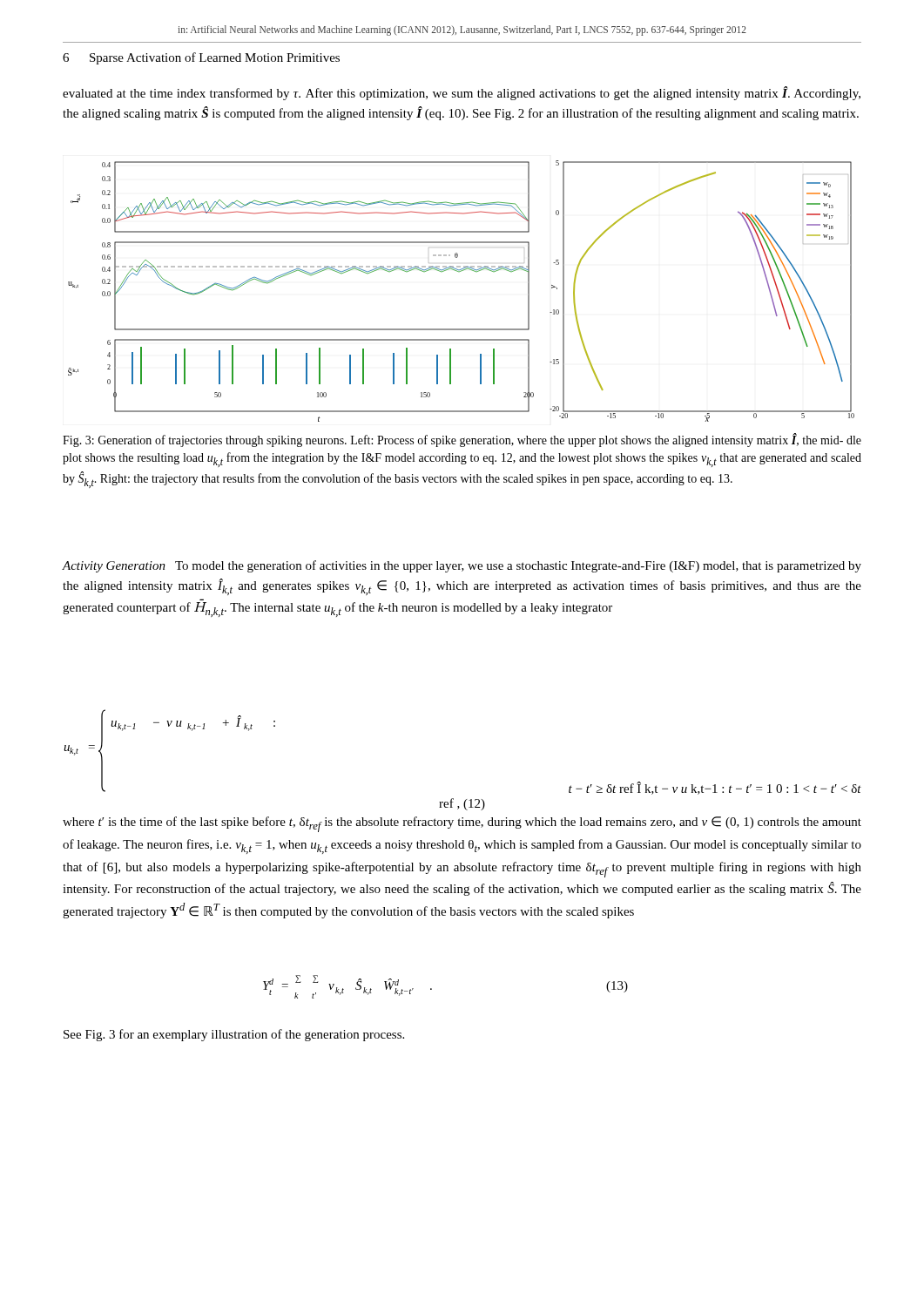Select the passage starting "Y d t"

point(358,986)
